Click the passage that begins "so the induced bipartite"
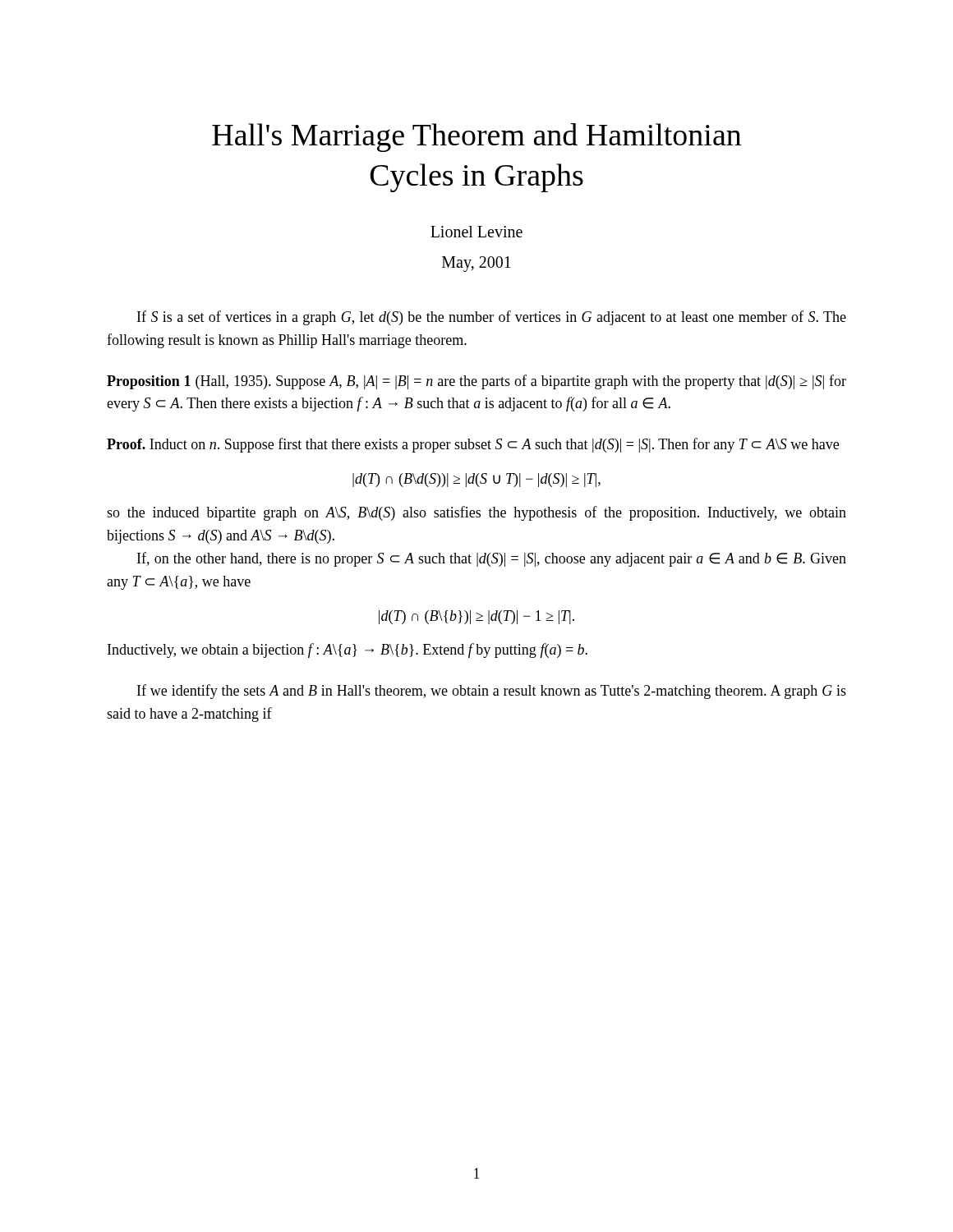The width and height of the screenshot is (953, 1232). point(476,525)
